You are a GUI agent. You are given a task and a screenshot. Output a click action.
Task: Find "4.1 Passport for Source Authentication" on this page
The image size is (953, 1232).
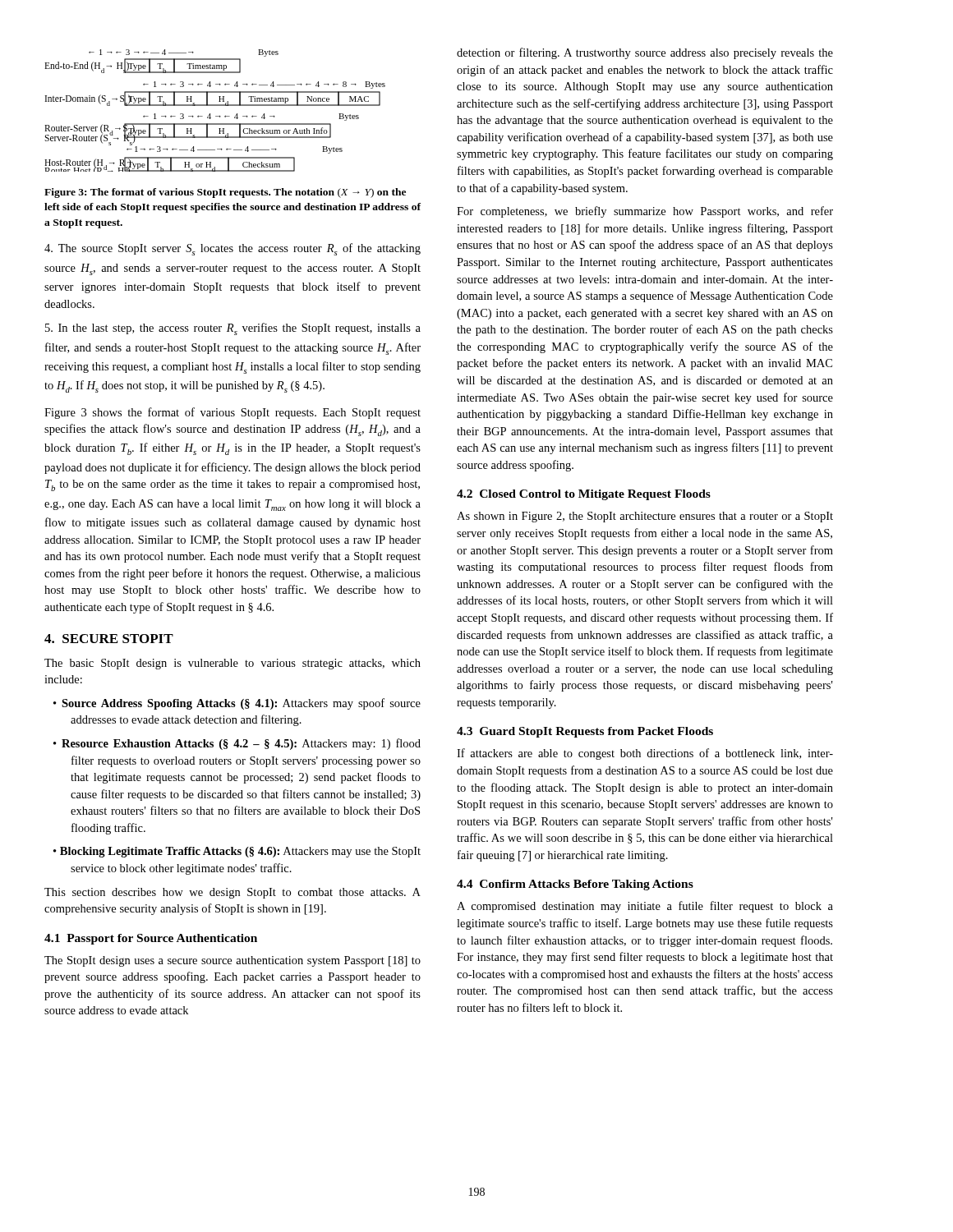[x=151, y=937]
